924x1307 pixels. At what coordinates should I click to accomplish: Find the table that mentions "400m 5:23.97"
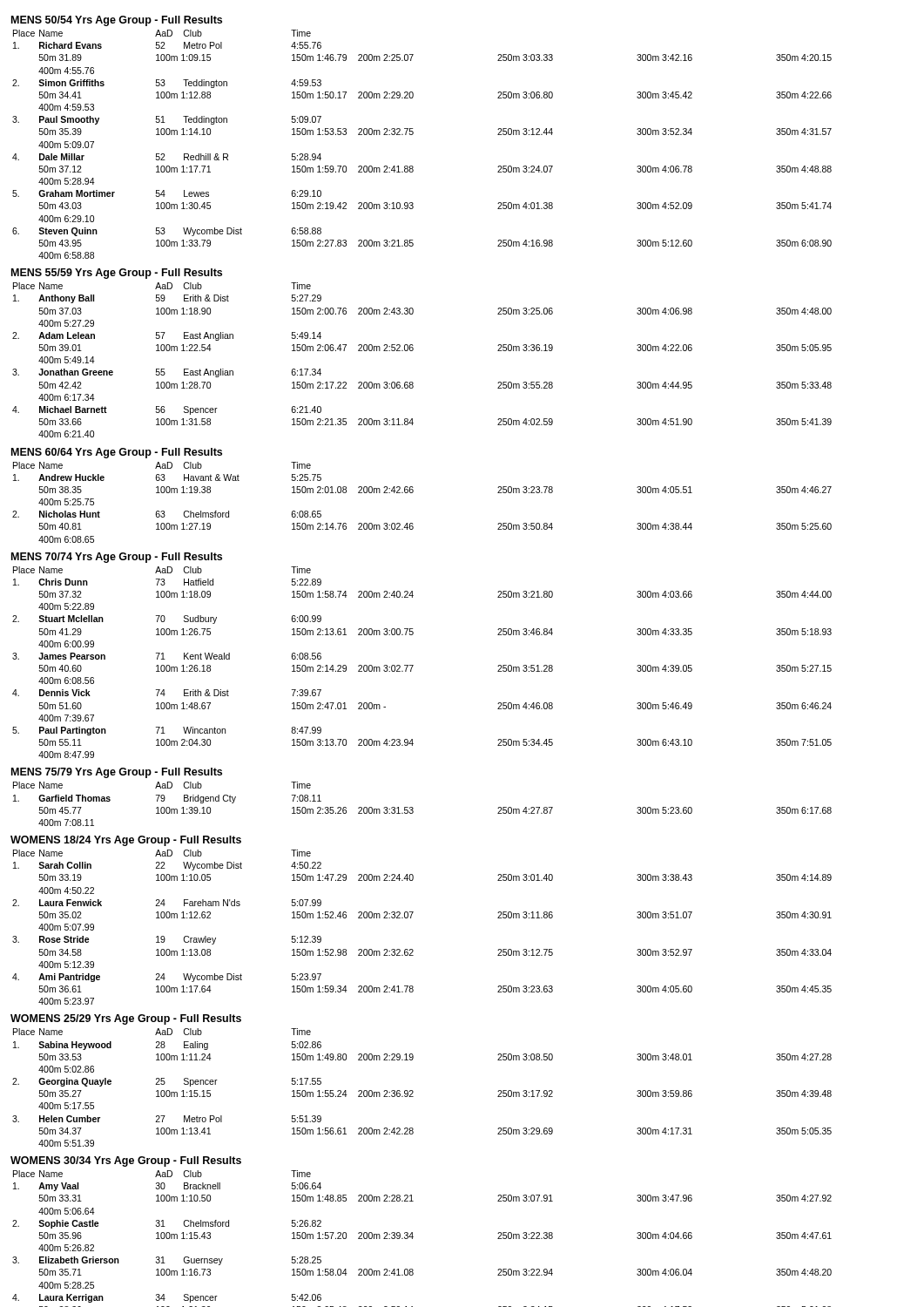(x=462, y=927)
